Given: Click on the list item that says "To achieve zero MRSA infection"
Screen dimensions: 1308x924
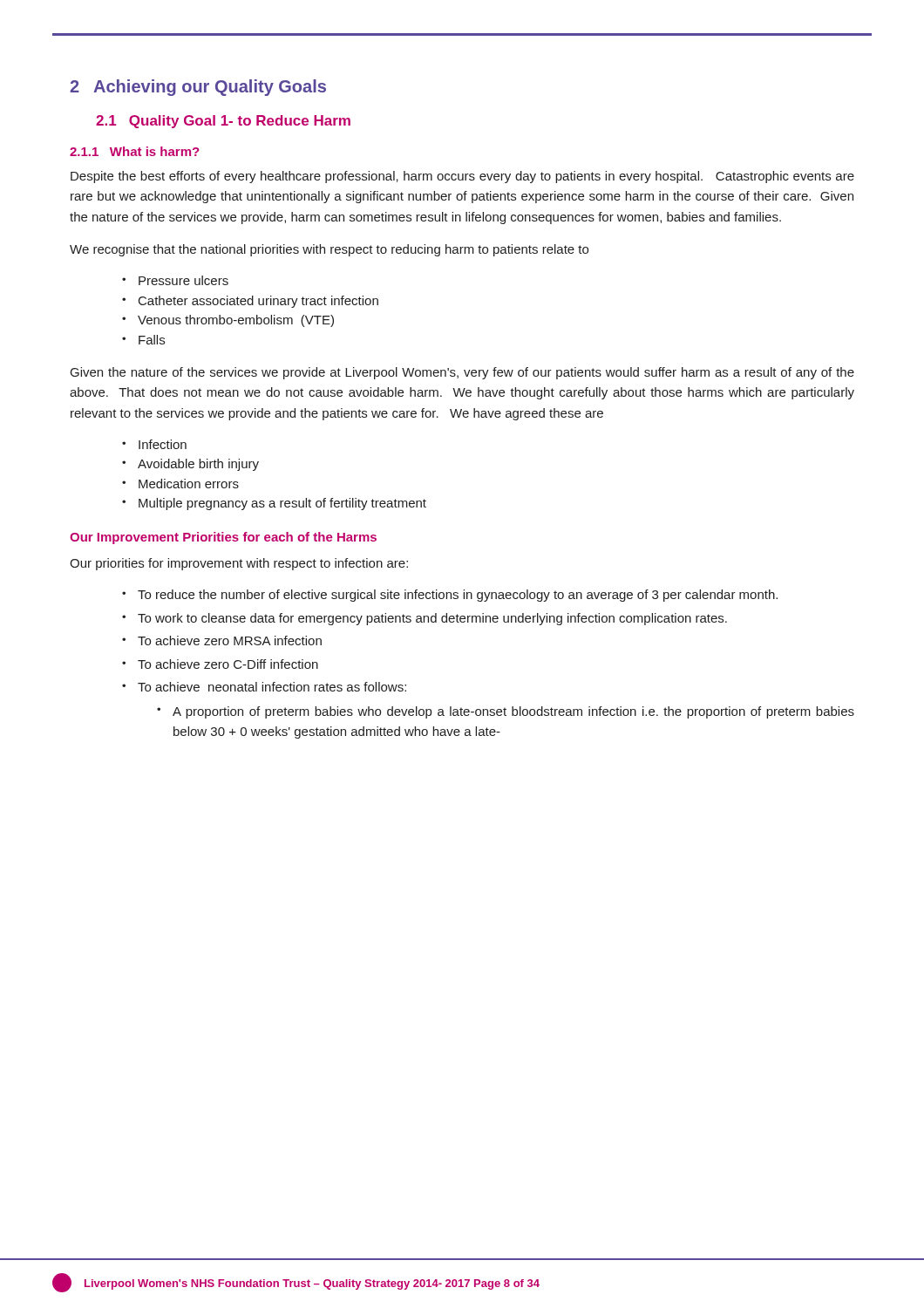Looking at the screenshot, I should coord(222,640).
